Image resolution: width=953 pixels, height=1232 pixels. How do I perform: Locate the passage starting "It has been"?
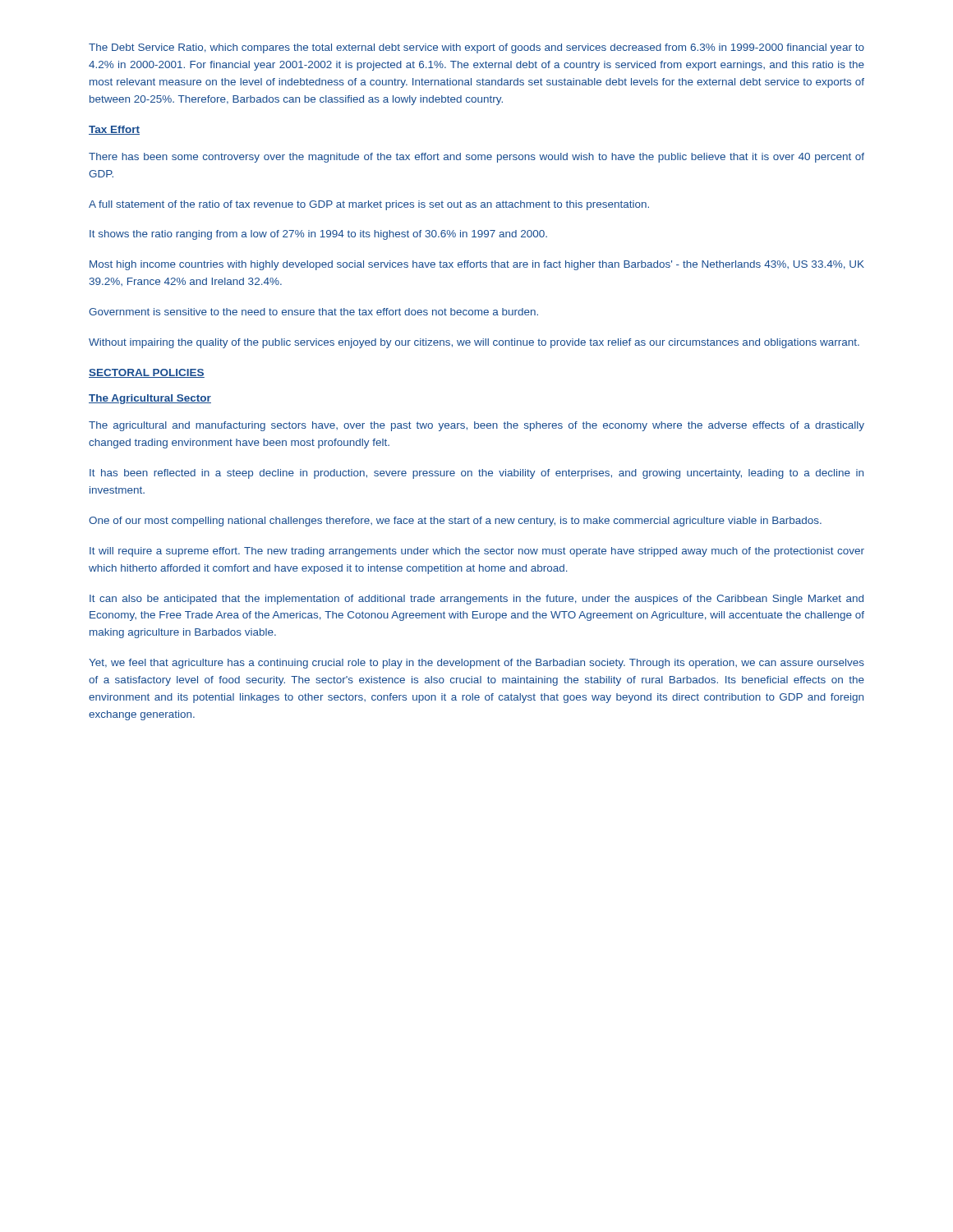476,481
